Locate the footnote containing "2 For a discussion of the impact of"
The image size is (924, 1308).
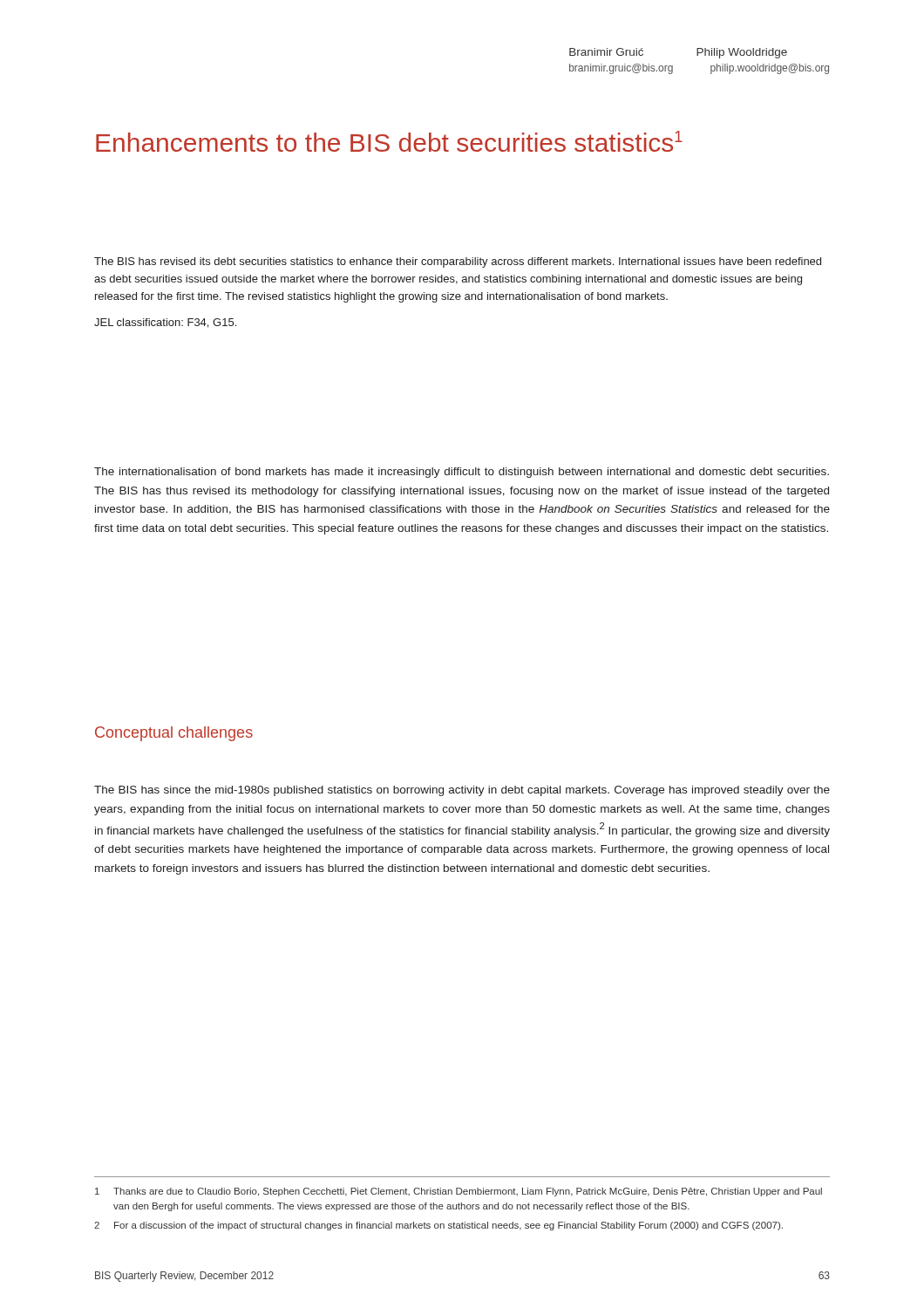(x=462, y=1226)
